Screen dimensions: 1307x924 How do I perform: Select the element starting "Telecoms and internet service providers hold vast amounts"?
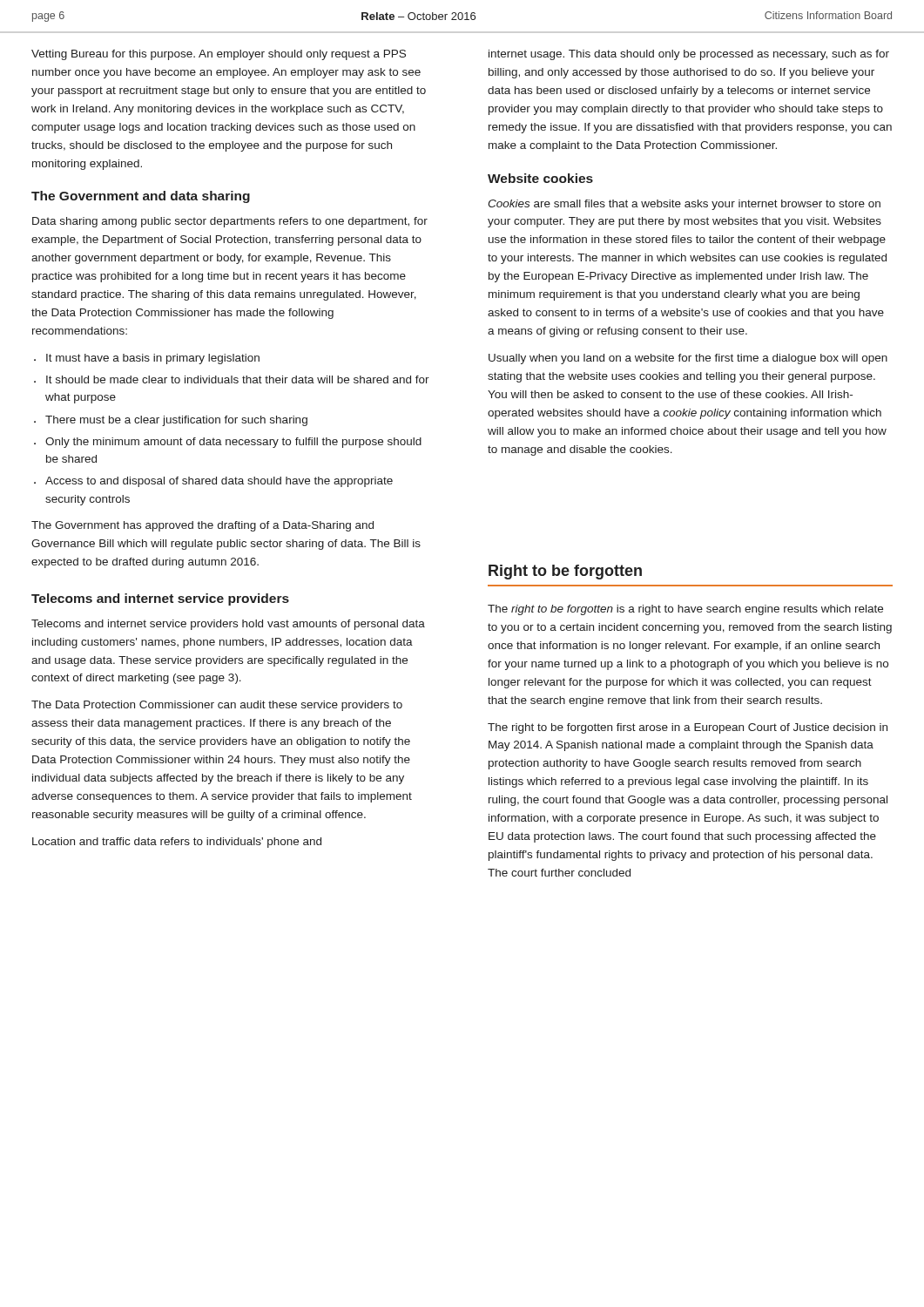coord(231,651)
